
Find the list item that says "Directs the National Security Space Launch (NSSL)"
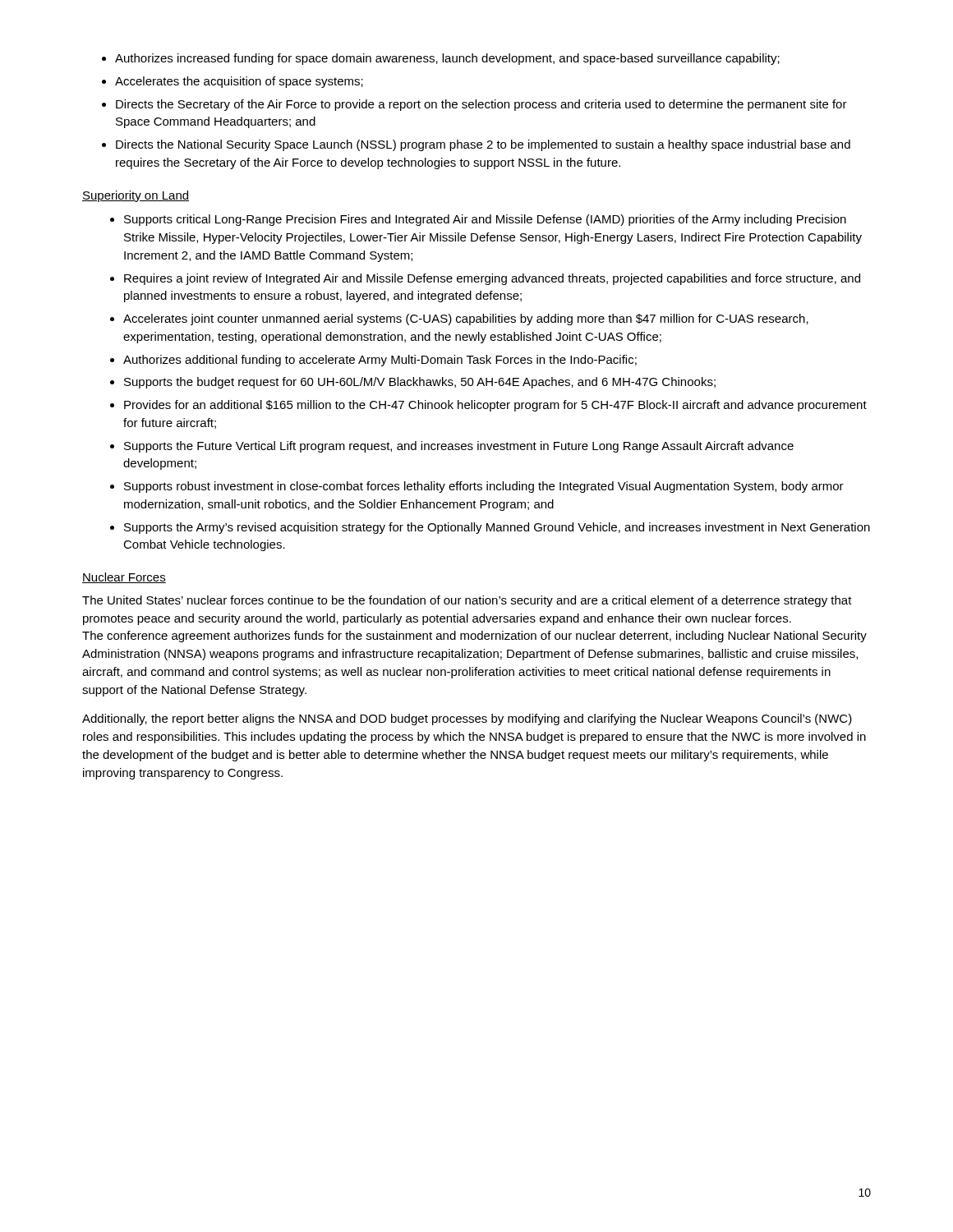pos(483,153)
